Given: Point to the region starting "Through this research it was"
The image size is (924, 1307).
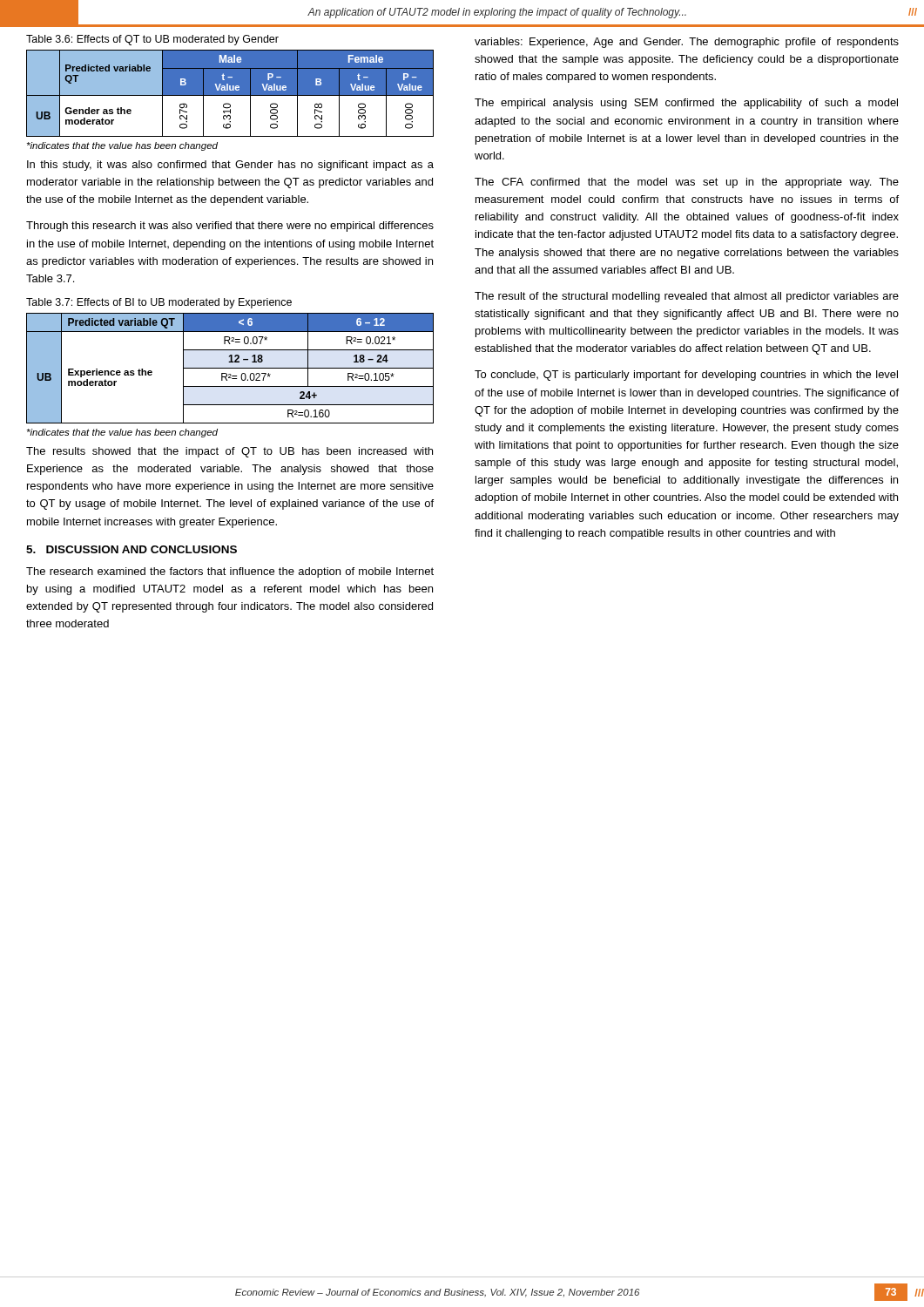Looking at the screenshot, I should (x=230, y=252).
